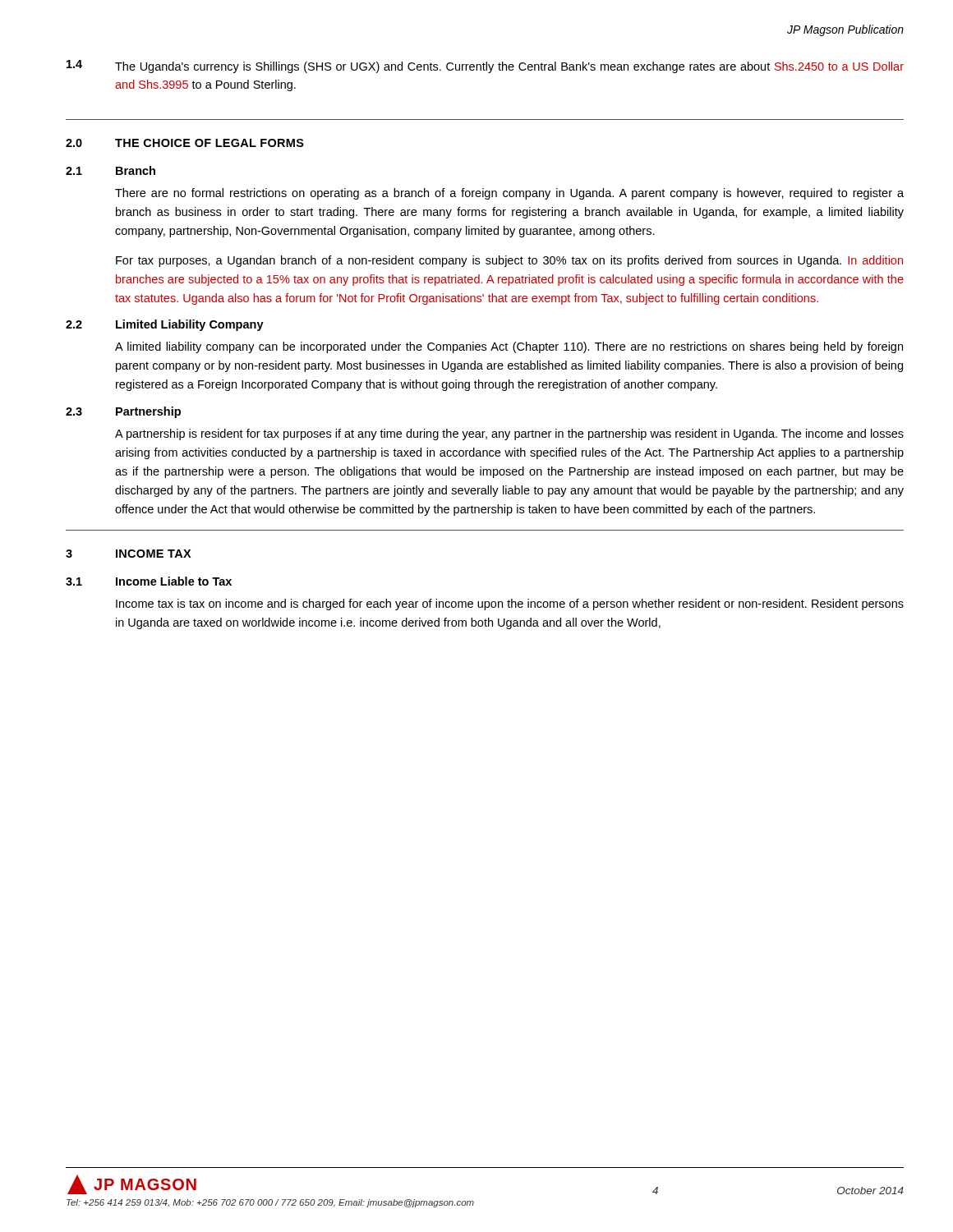Image resolution: width=953 pixels, height=1232 pixels.
Task: Select the element starting "2.3 Partnership"
Action: point(124,411)
